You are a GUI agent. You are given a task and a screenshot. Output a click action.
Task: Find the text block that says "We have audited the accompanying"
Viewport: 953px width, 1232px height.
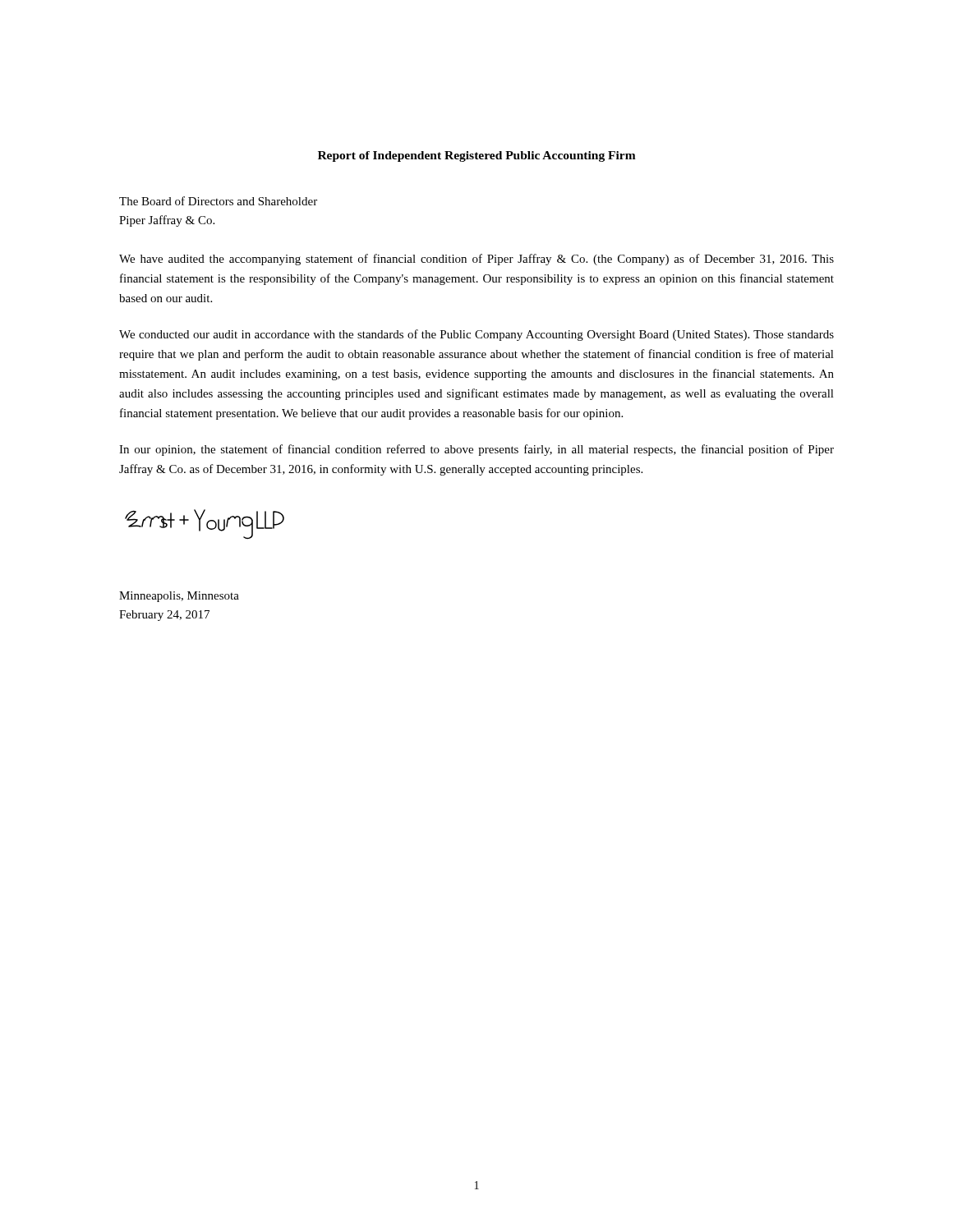[476, 278]
